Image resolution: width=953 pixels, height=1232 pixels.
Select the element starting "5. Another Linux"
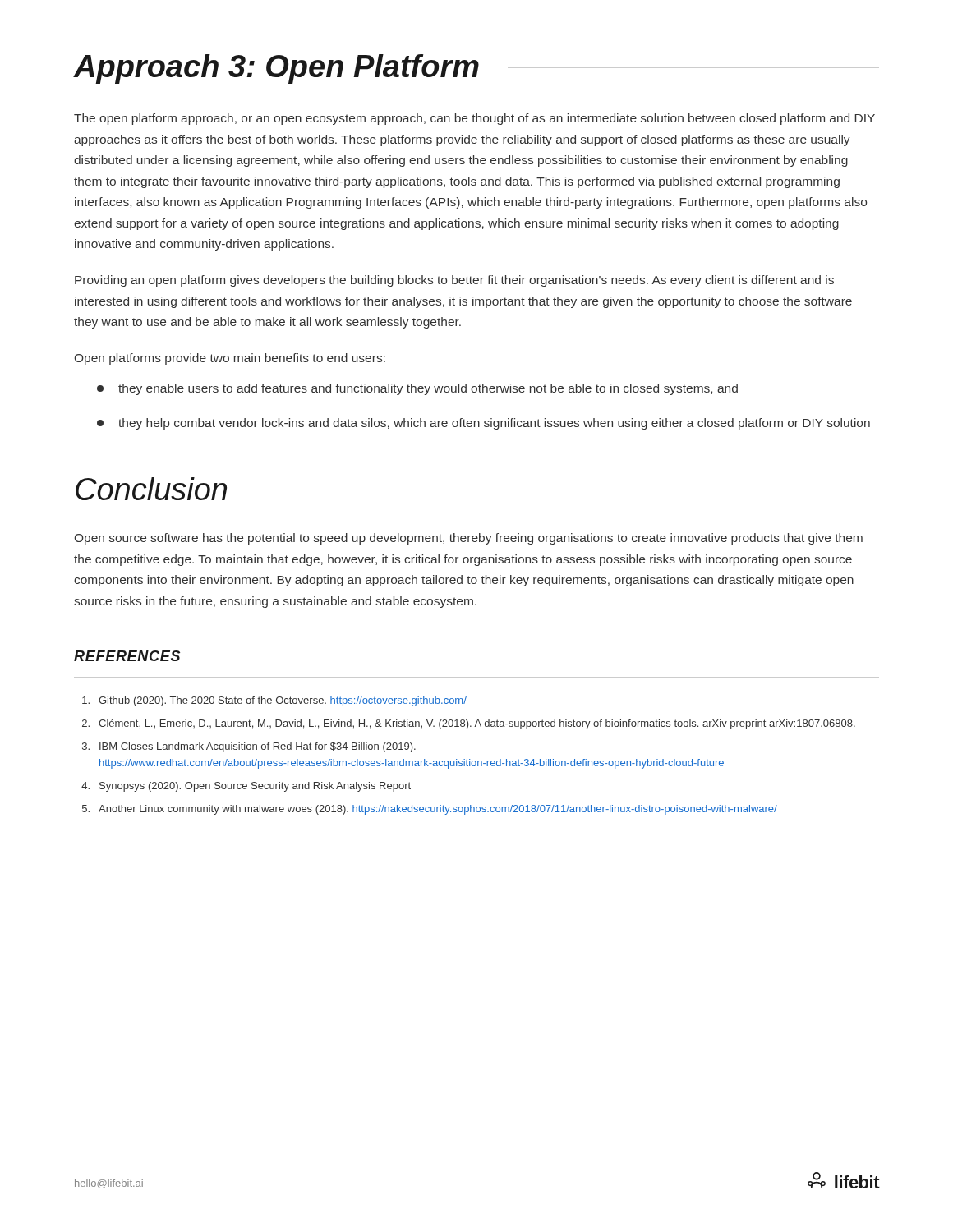476,809
